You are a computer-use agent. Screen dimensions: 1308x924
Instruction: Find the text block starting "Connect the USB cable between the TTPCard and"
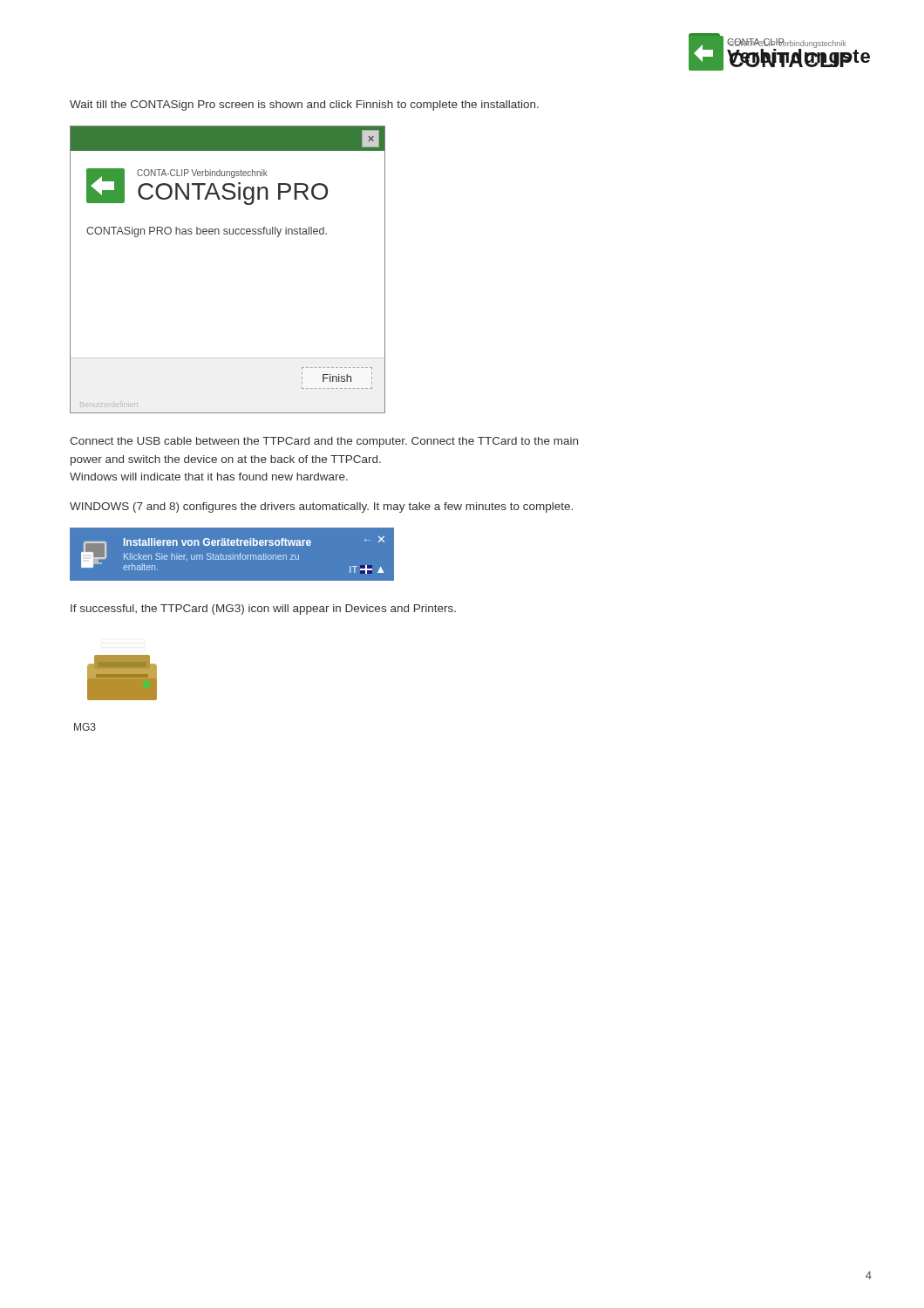click(324, 459)
